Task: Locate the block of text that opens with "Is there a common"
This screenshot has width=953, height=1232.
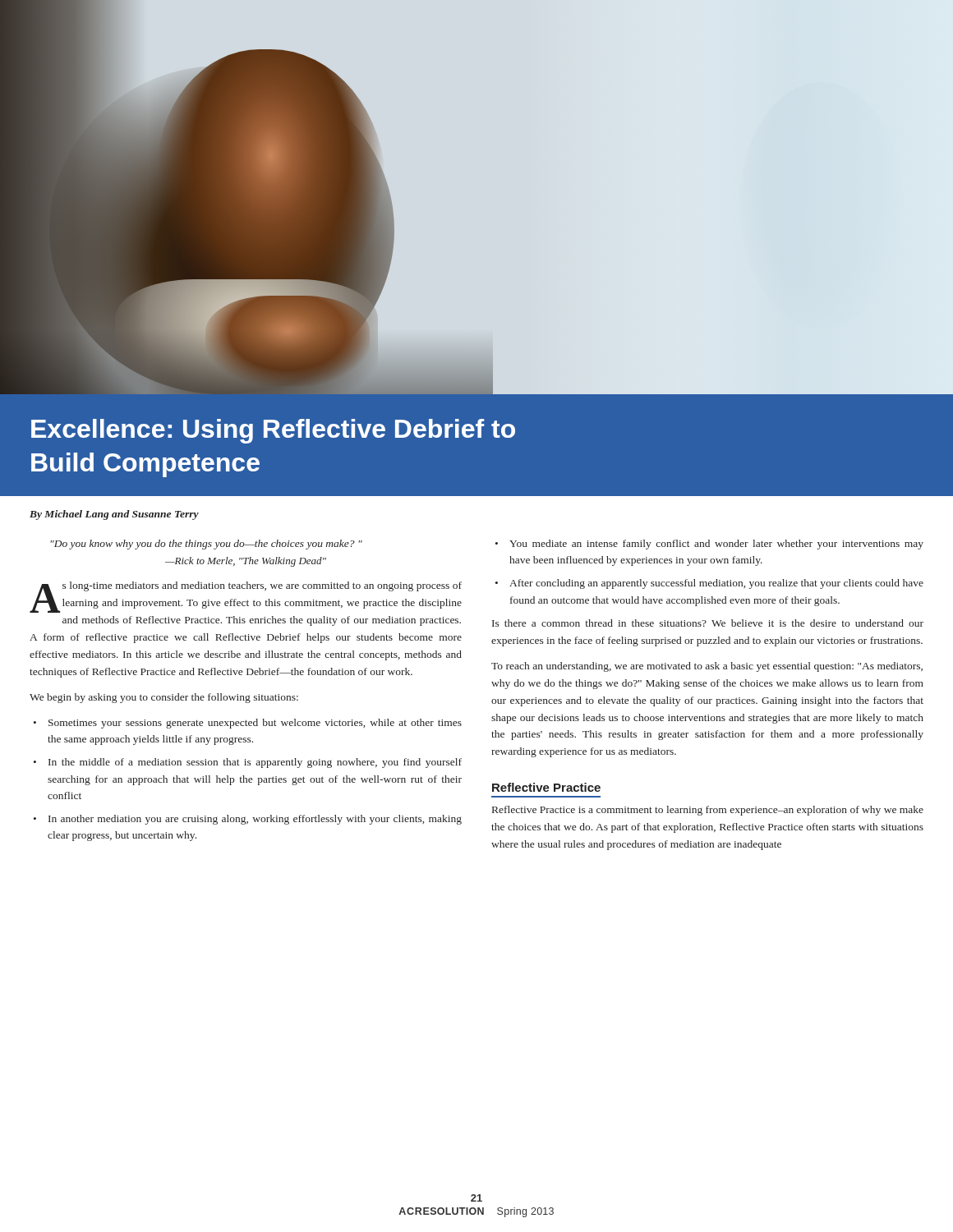Action: click(x=707, y=632)
